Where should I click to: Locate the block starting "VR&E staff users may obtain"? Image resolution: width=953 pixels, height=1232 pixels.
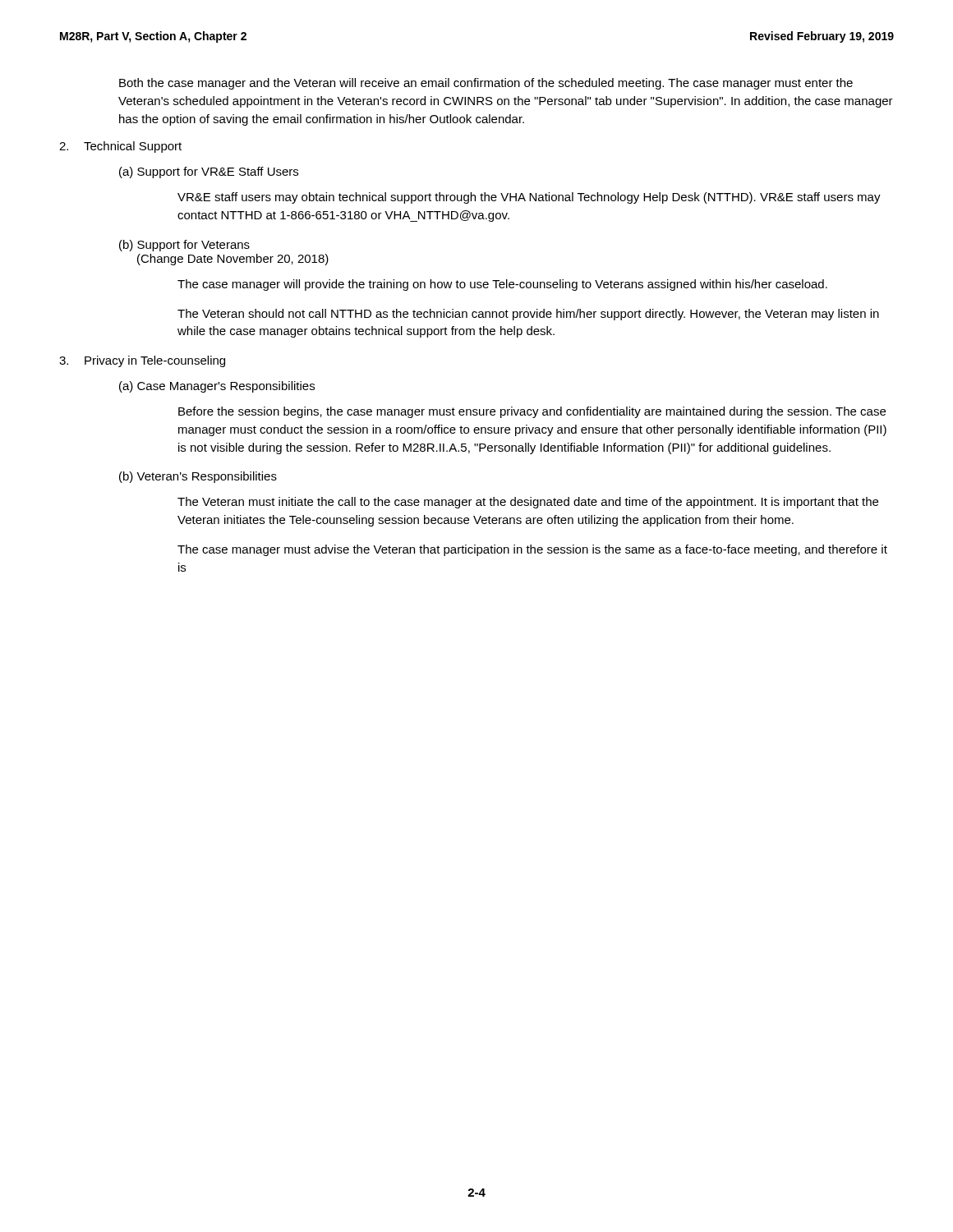click(536, 206)
